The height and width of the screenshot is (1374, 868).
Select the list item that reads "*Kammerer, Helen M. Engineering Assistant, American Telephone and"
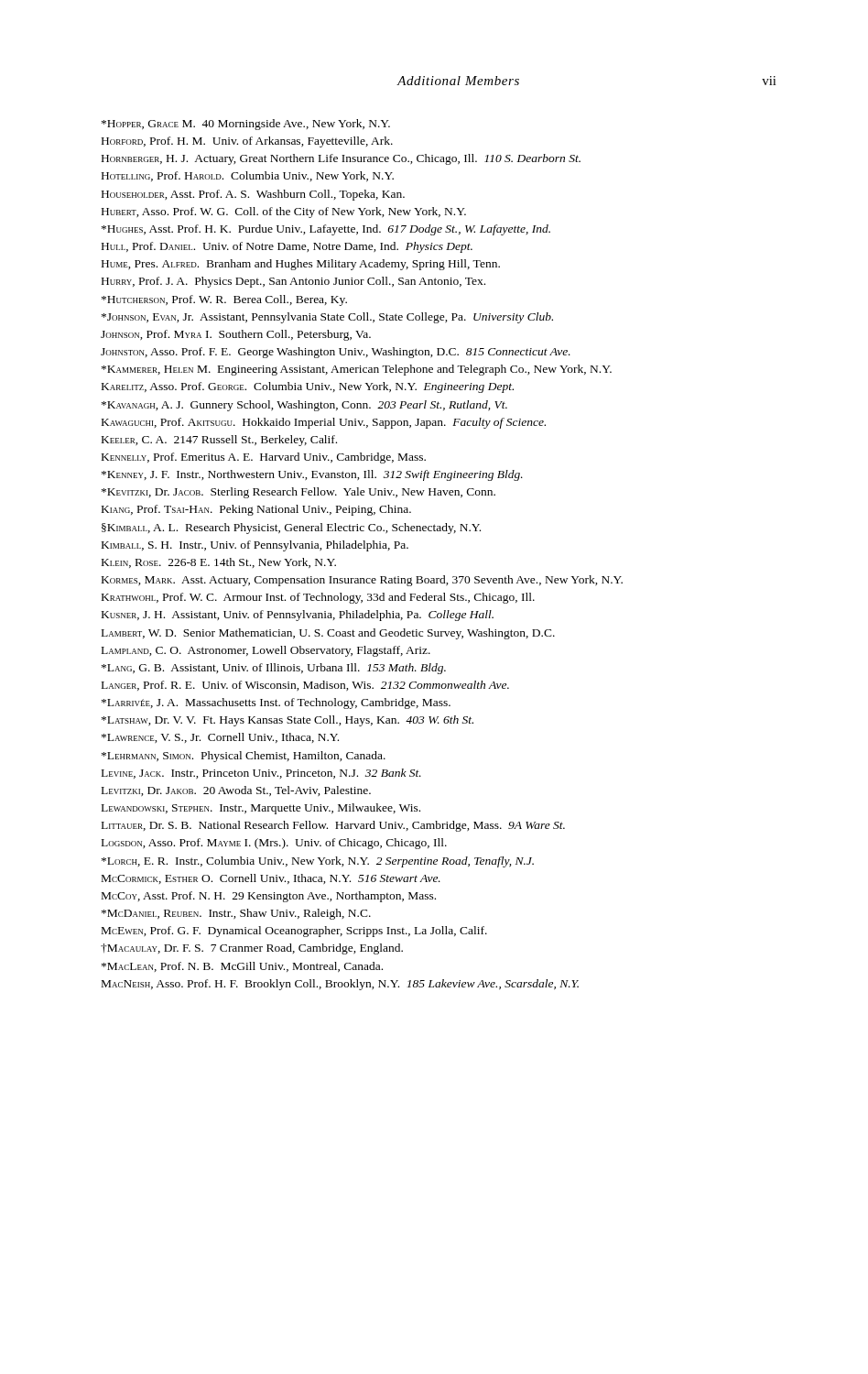point(369,369)
